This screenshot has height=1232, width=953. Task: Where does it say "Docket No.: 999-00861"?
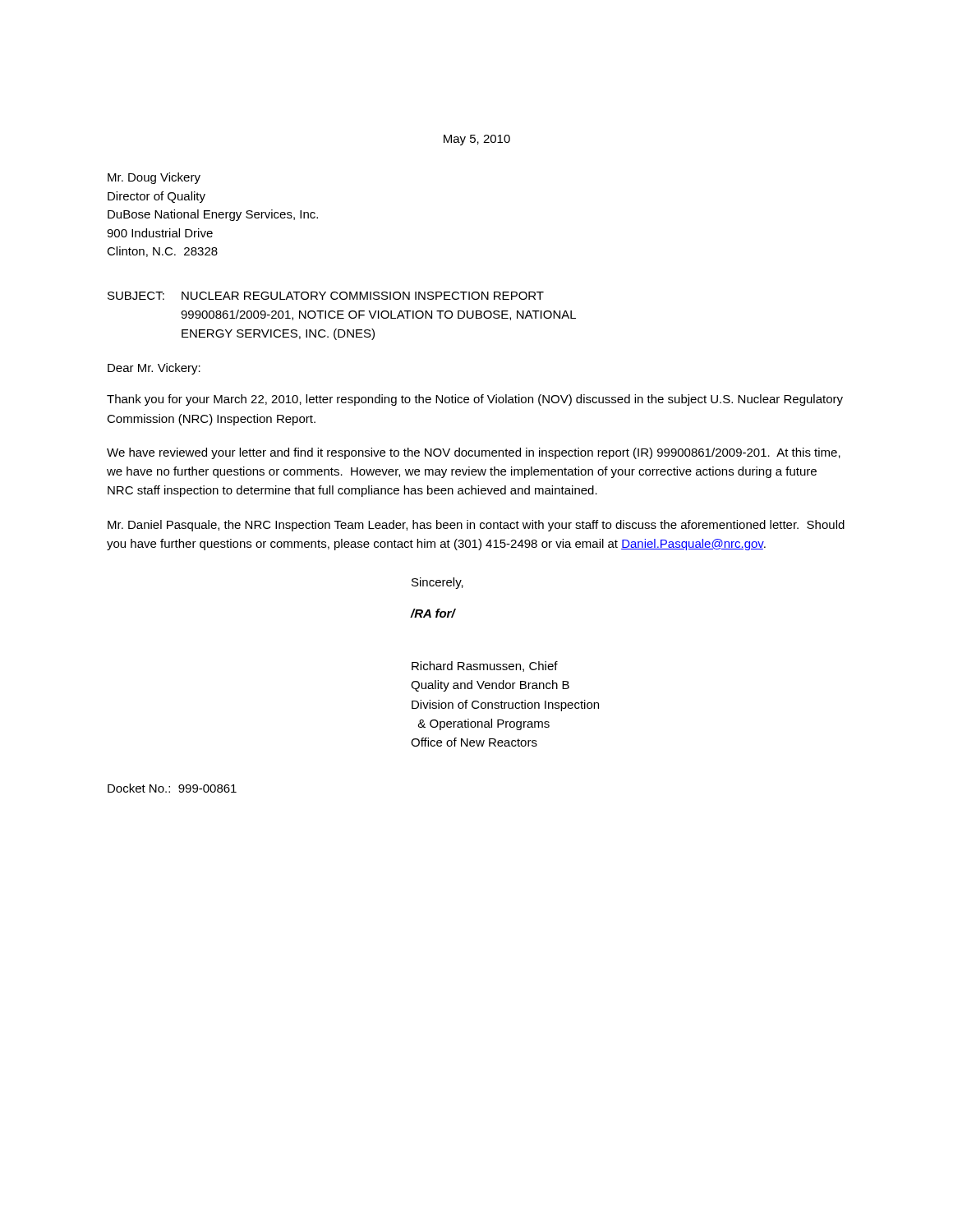[172, 788]
